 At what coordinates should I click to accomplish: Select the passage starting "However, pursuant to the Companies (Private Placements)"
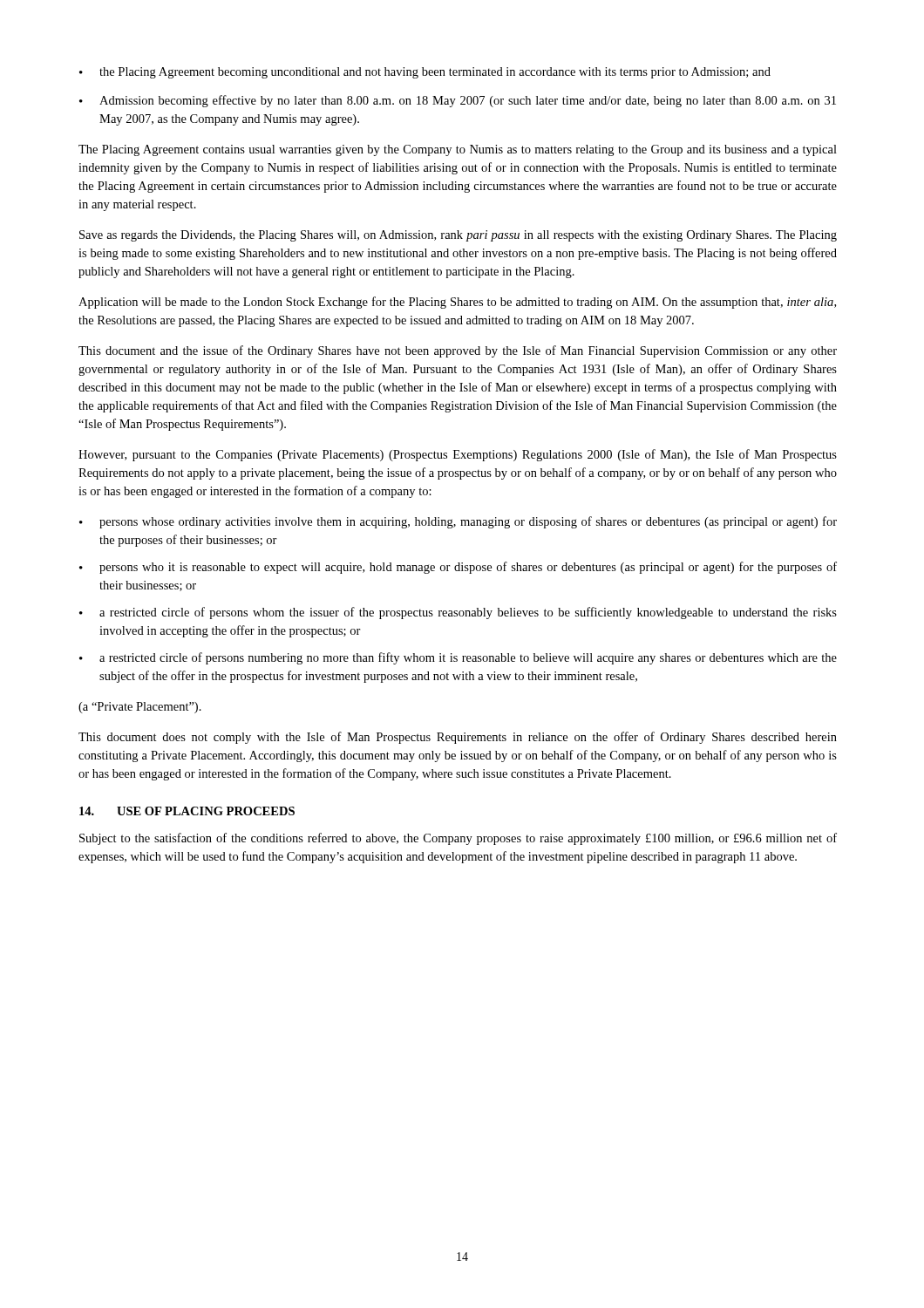coord(458,473)
